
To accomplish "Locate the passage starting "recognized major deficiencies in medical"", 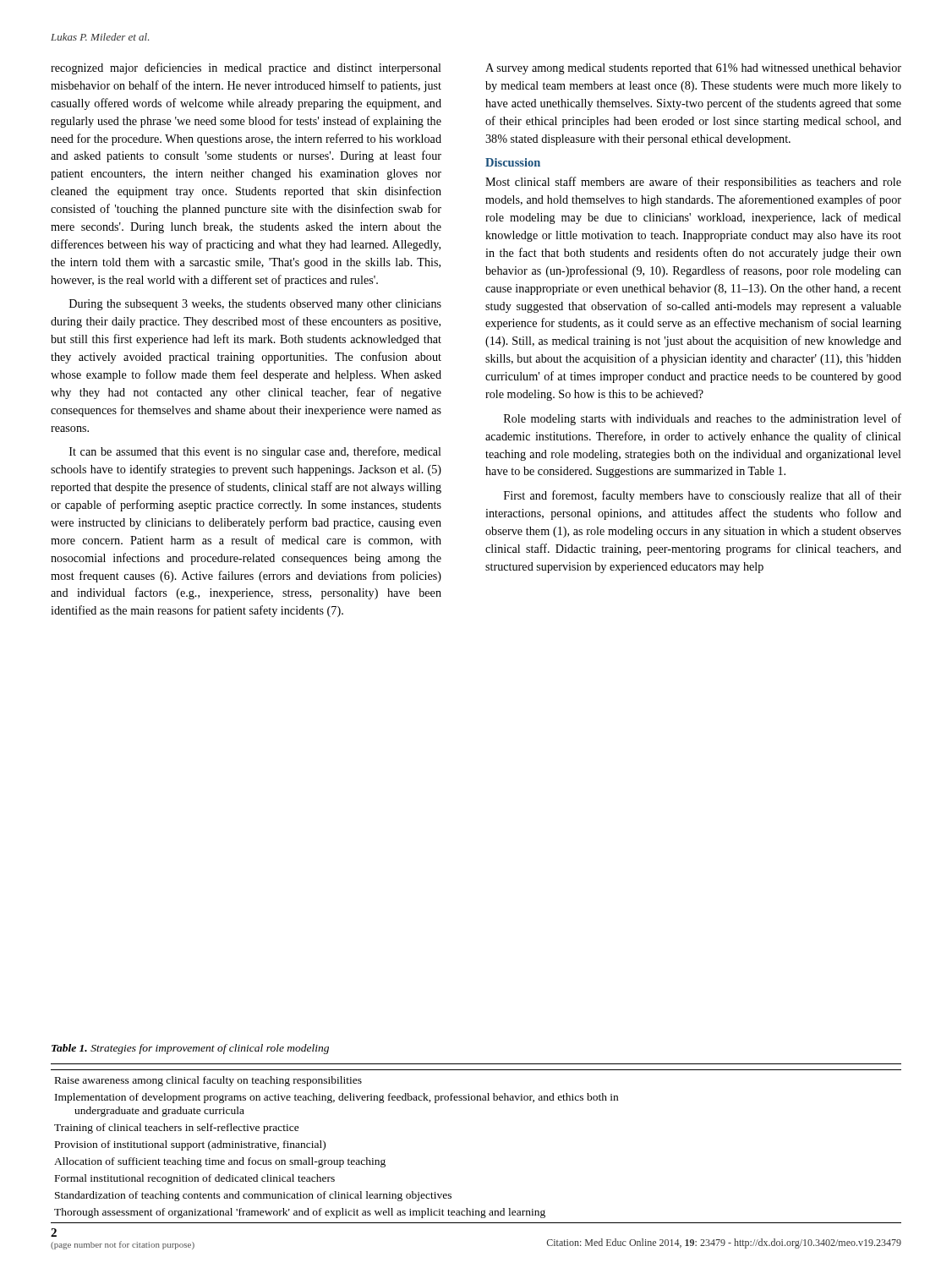I will pos(246,340).
